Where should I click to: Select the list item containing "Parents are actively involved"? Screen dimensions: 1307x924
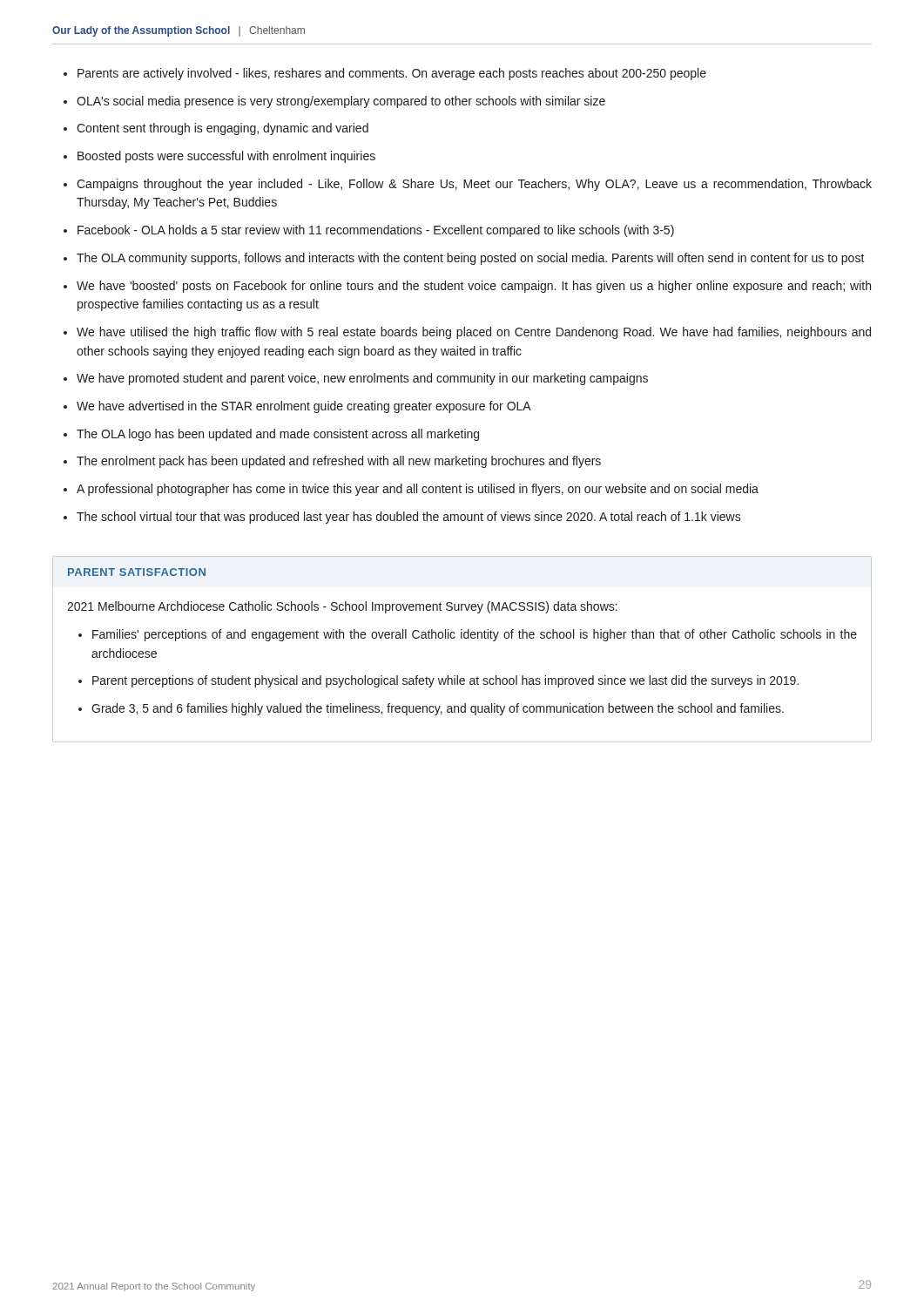[x=391, y=73]
